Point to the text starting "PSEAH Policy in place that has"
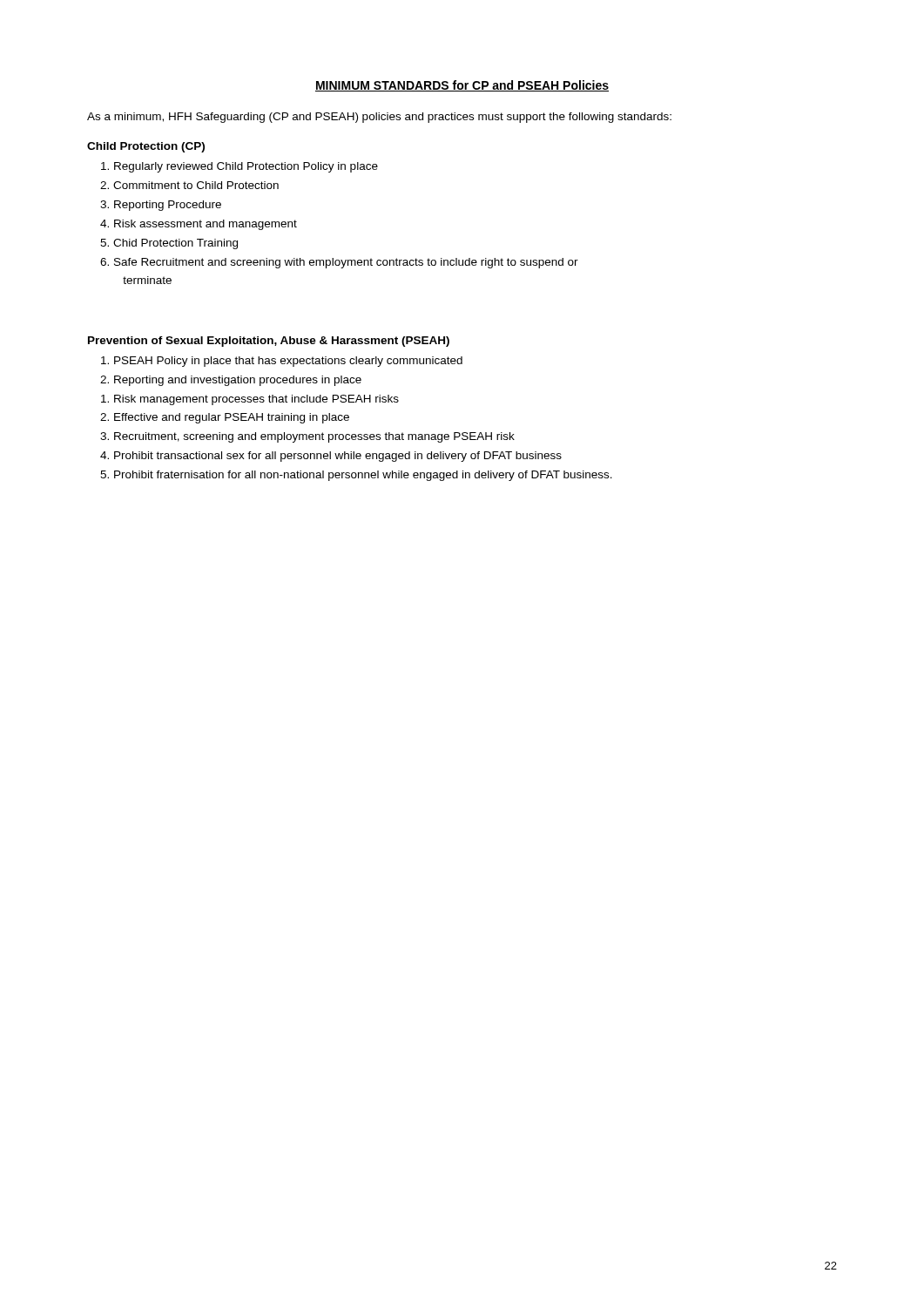This screenshot has height=1307, width=924. pos(288,362)
